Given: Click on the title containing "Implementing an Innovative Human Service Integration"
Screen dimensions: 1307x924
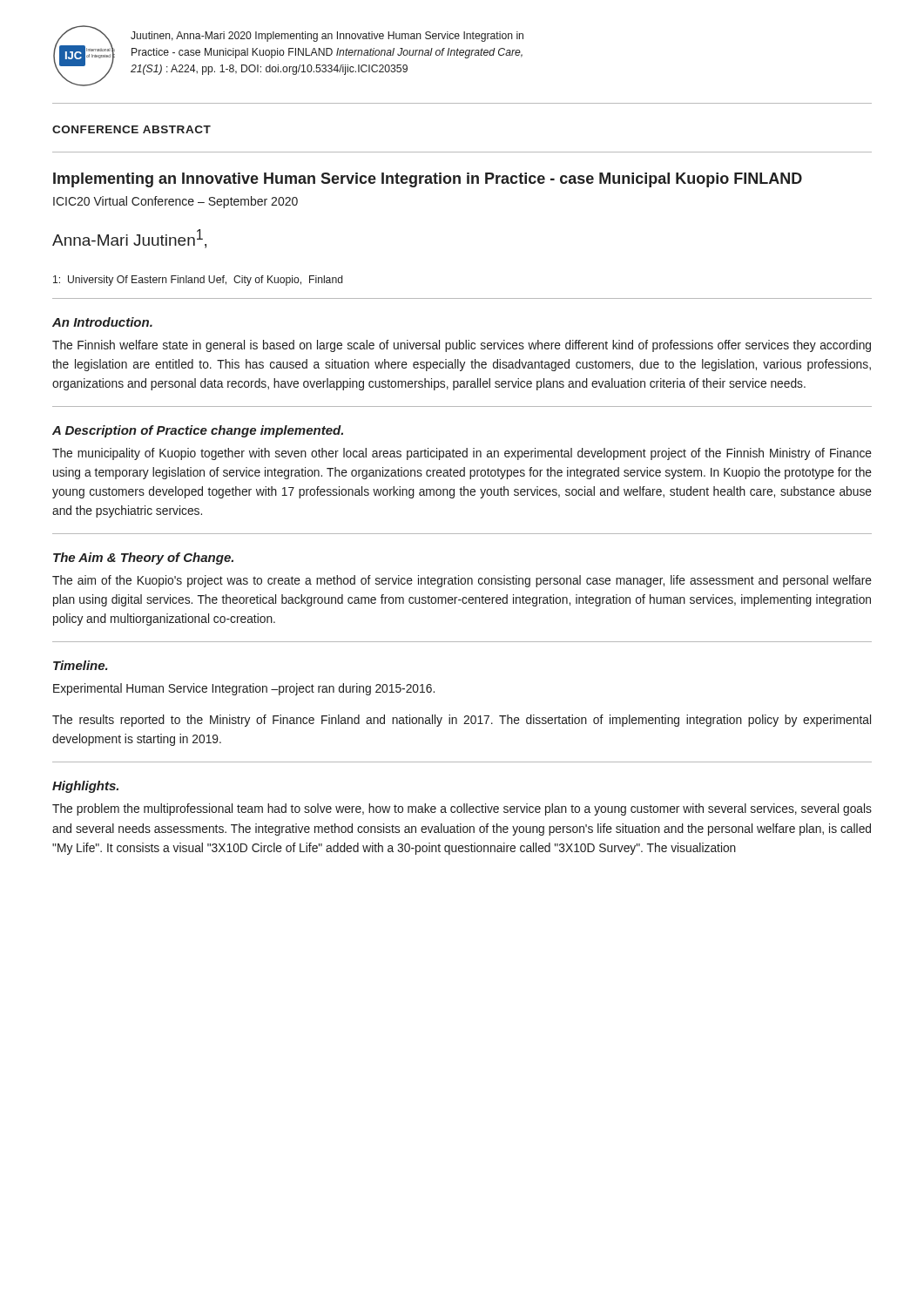Looking at the screenshot, I should (427, 179).
